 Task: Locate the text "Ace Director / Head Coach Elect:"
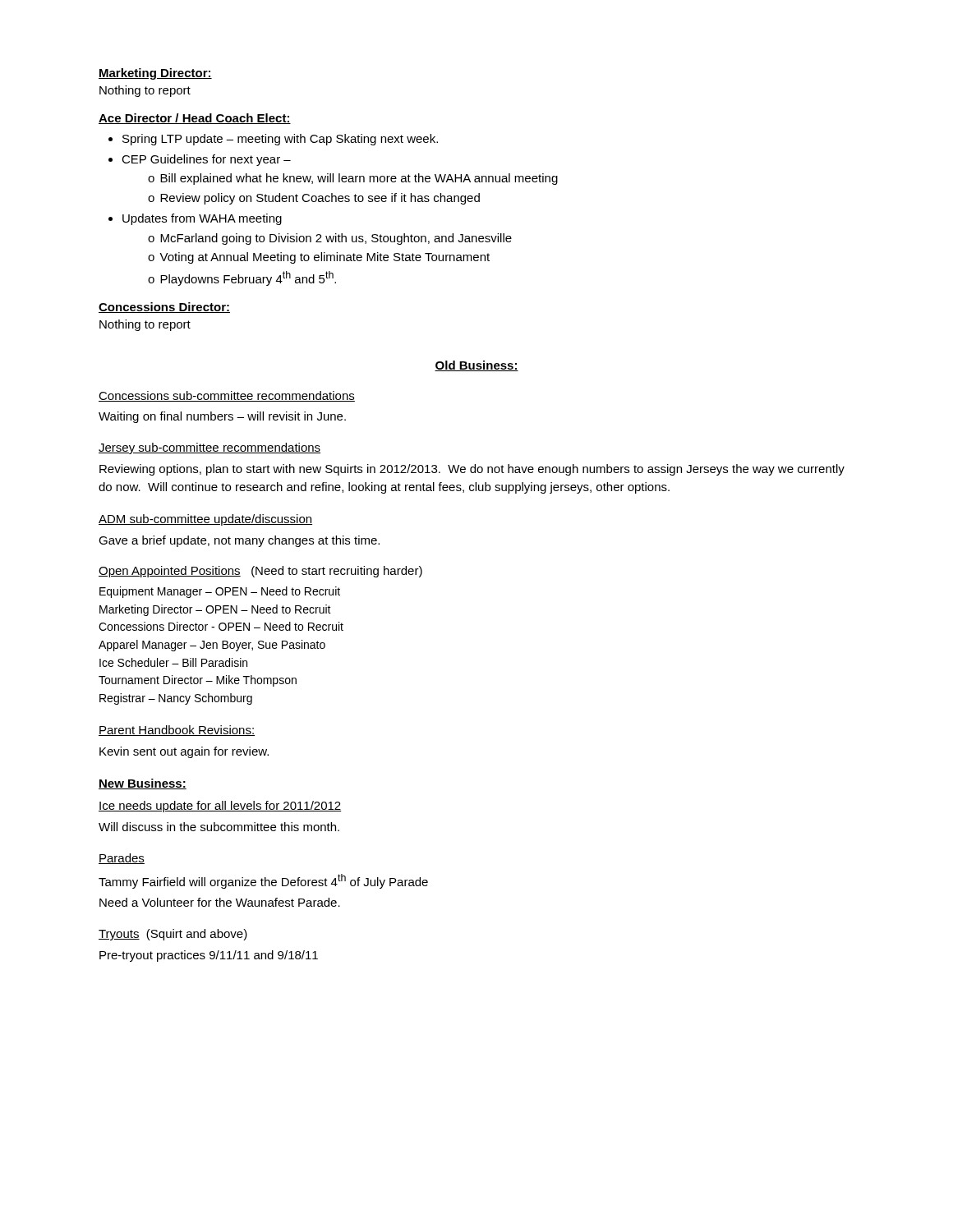click(194, 118)
